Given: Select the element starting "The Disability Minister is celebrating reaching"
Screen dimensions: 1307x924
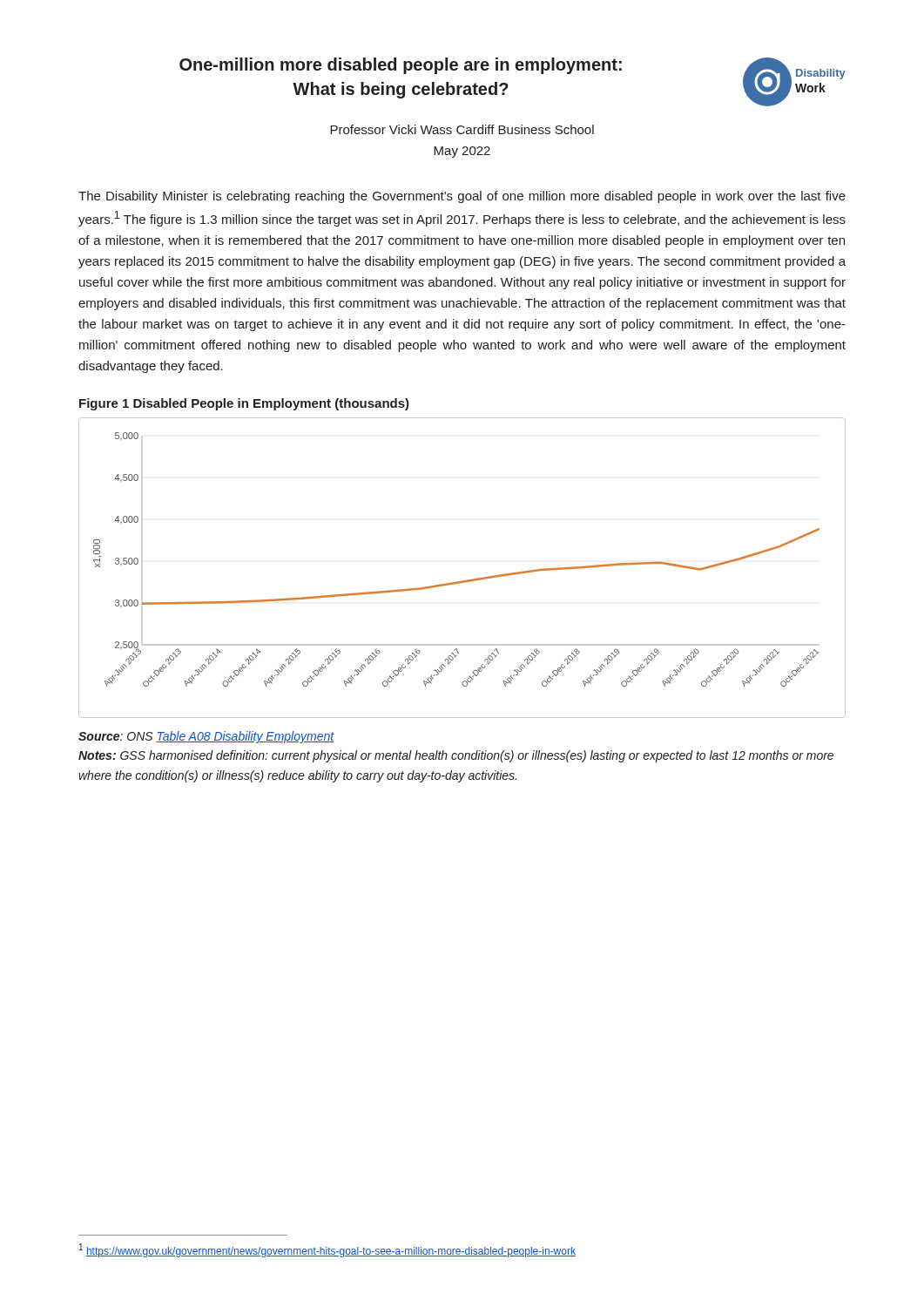Looking at the screenshot, I should (x=462, y=281).
